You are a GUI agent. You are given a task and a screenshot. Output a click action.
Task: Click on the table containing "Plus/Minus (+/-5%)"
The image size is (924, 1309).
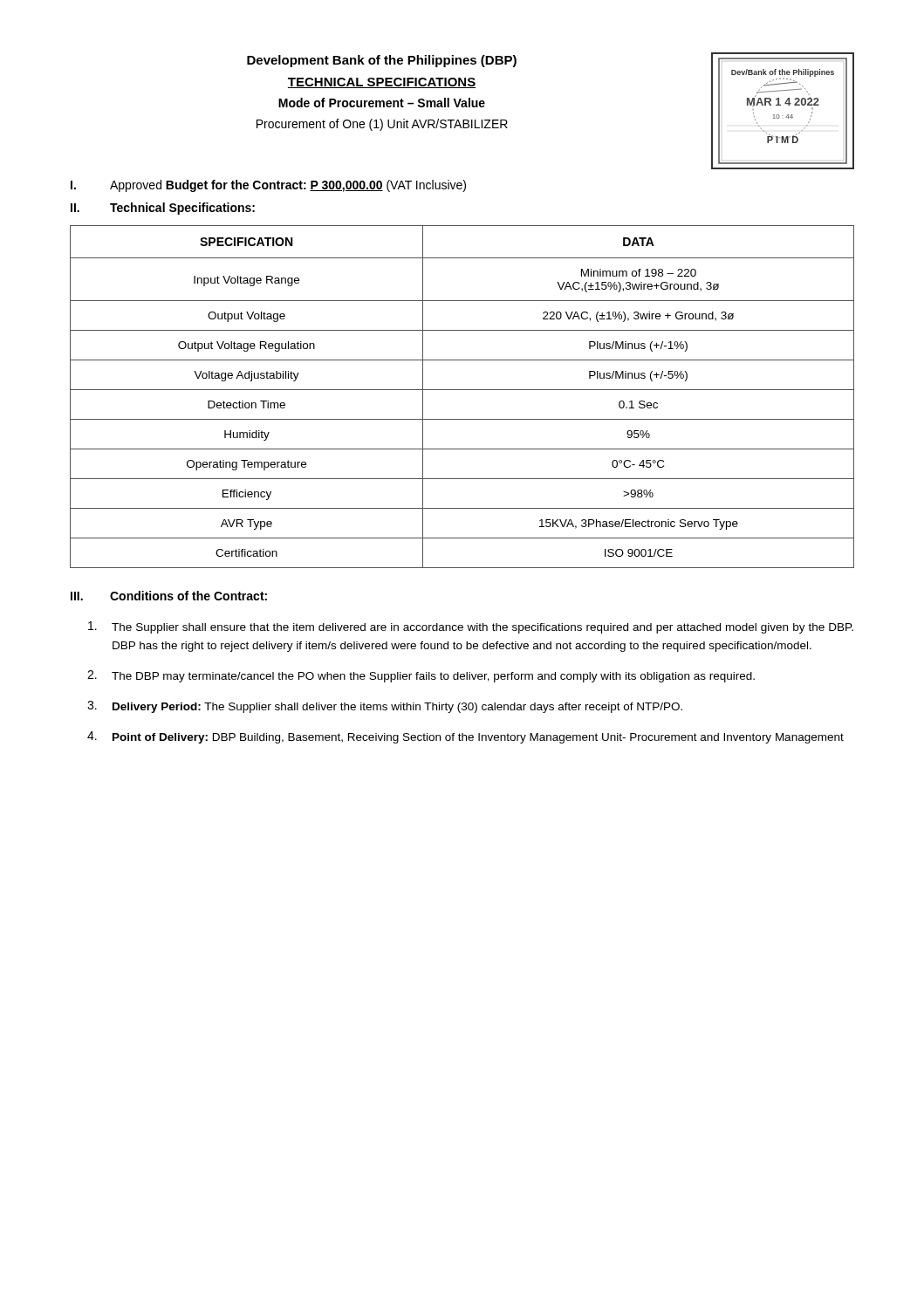[x=462, y=397]
